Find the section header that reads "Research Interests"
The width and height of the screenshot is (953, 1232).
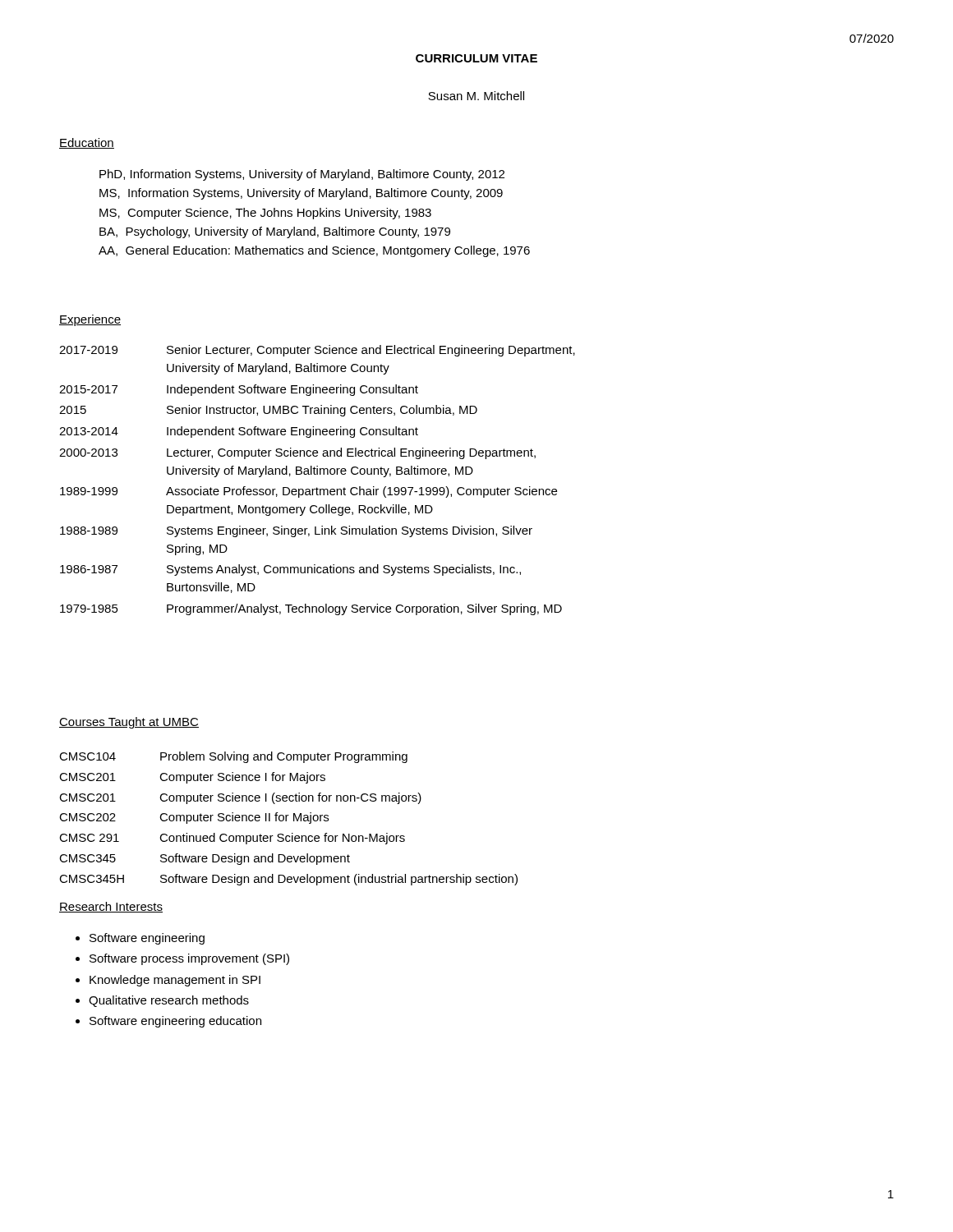tap(111, 906)
